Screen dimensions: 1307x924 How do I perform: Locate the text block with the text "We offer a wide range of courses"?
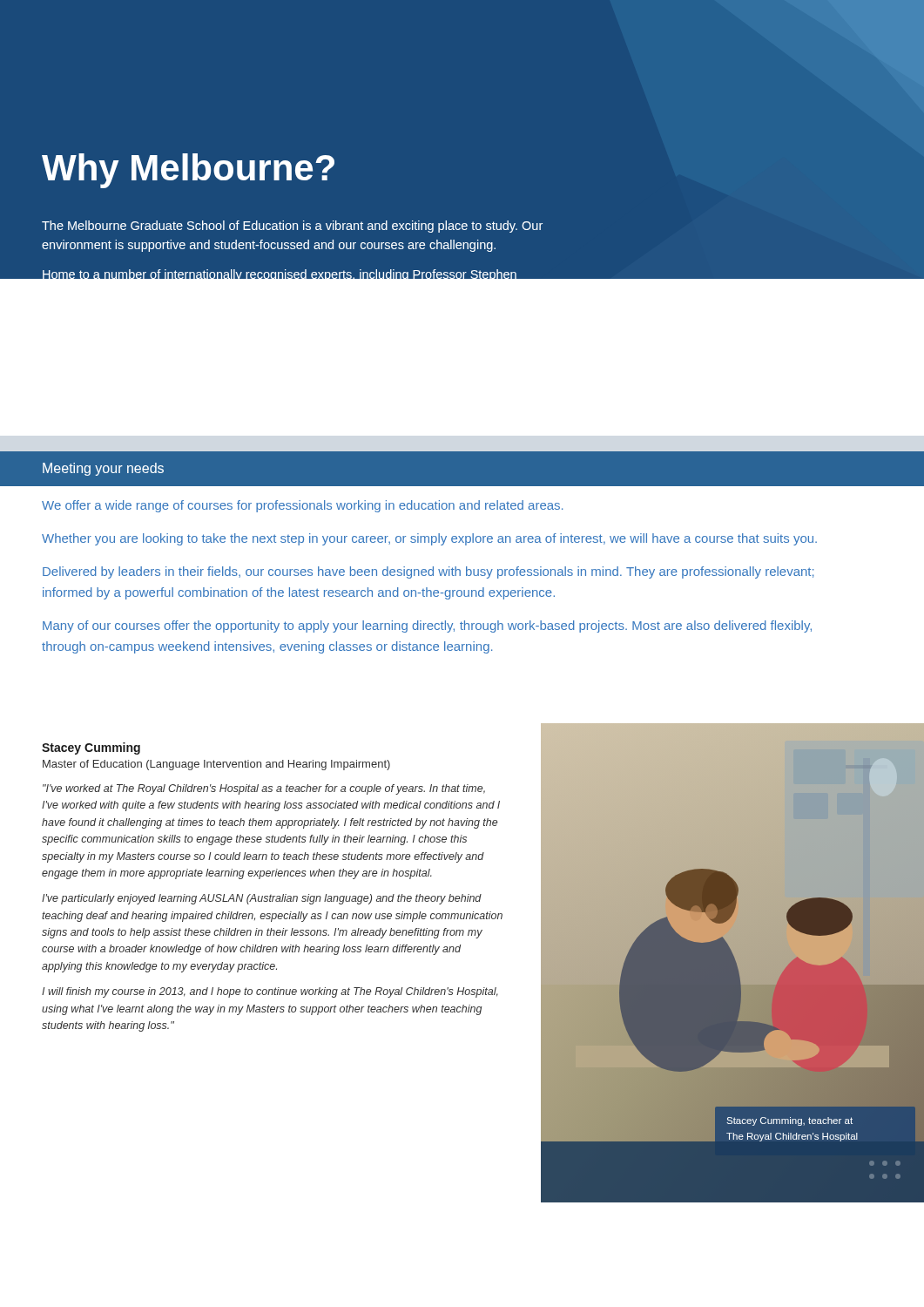[442, 576]
